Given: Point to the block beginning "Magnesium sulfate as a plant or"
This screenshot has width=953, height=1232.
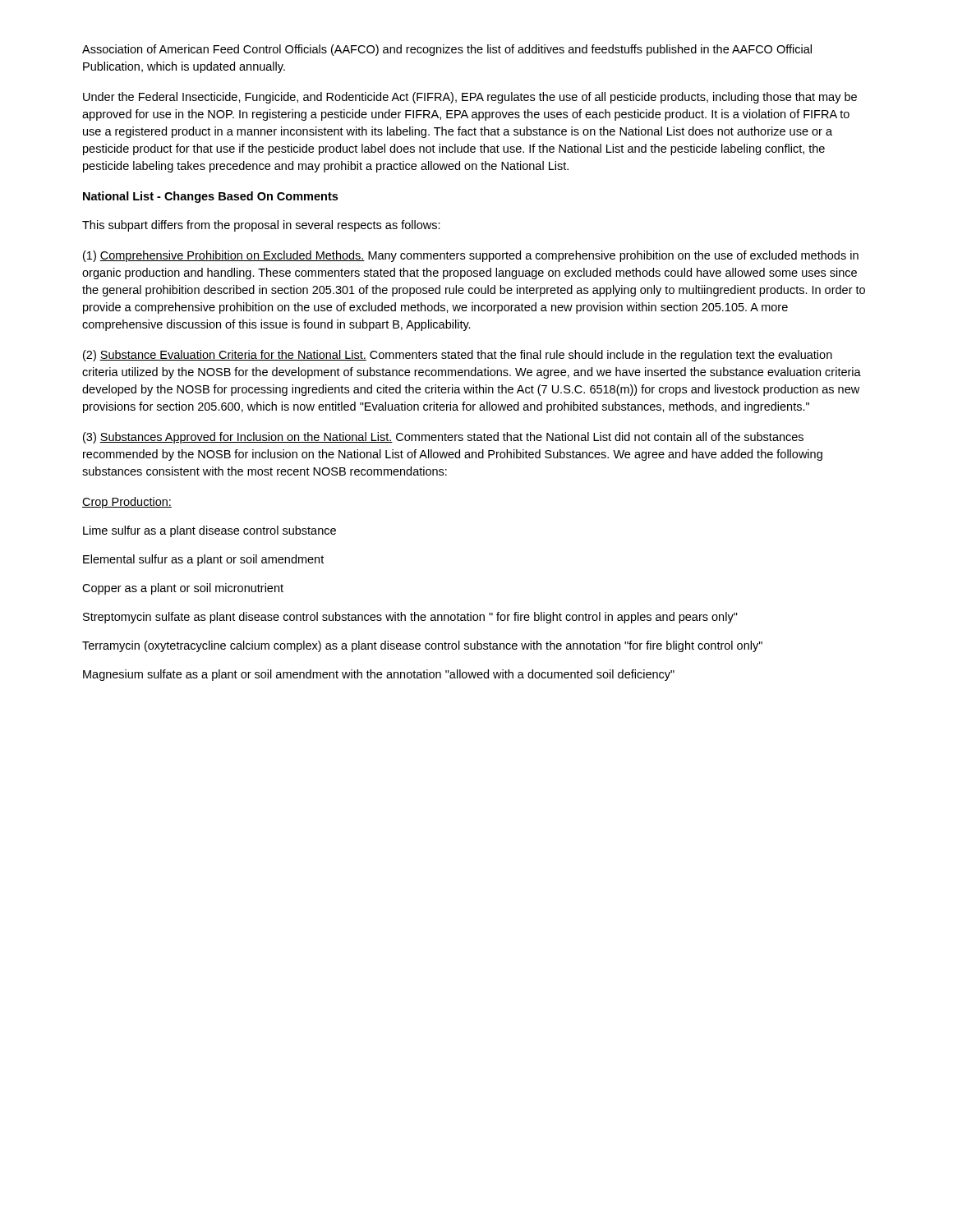Looking at the screenshot, I should (x=378, y=675).
